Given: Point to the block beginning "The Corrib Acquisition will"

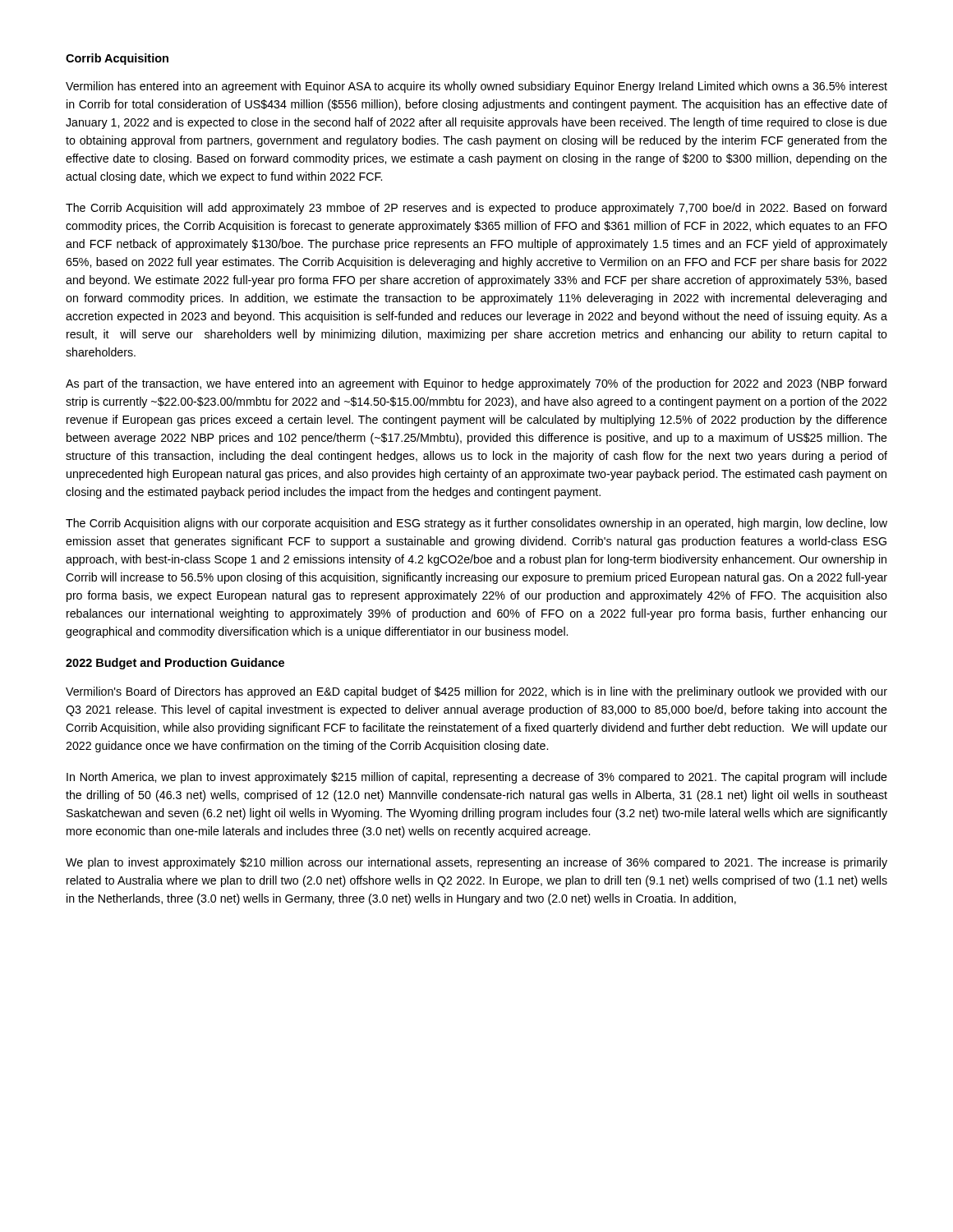Looking at the screenshot, I should 476,280.
